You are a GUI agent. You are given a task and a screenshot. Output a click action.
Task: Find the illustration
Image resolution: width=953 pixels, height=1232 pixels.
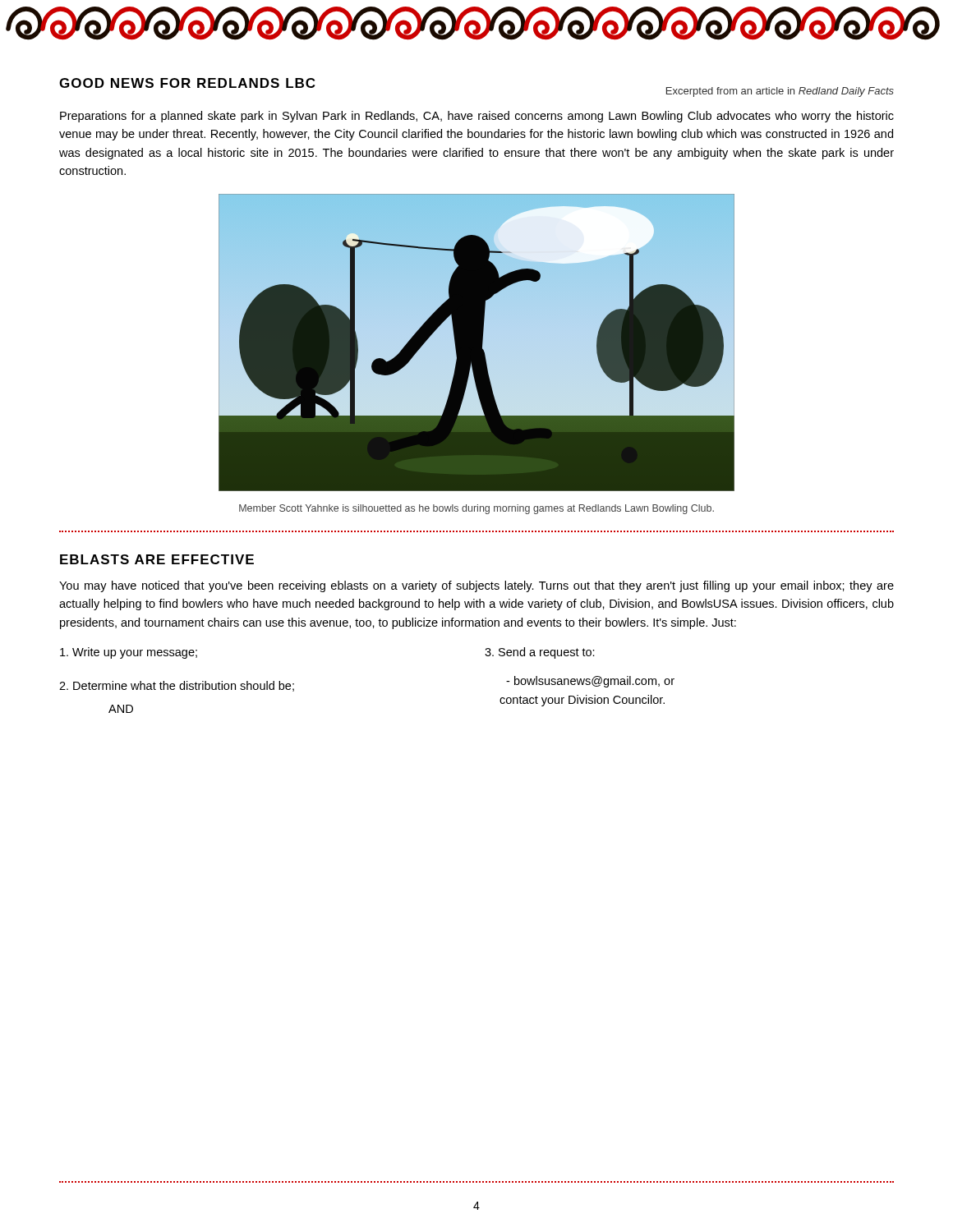point(476,30)
